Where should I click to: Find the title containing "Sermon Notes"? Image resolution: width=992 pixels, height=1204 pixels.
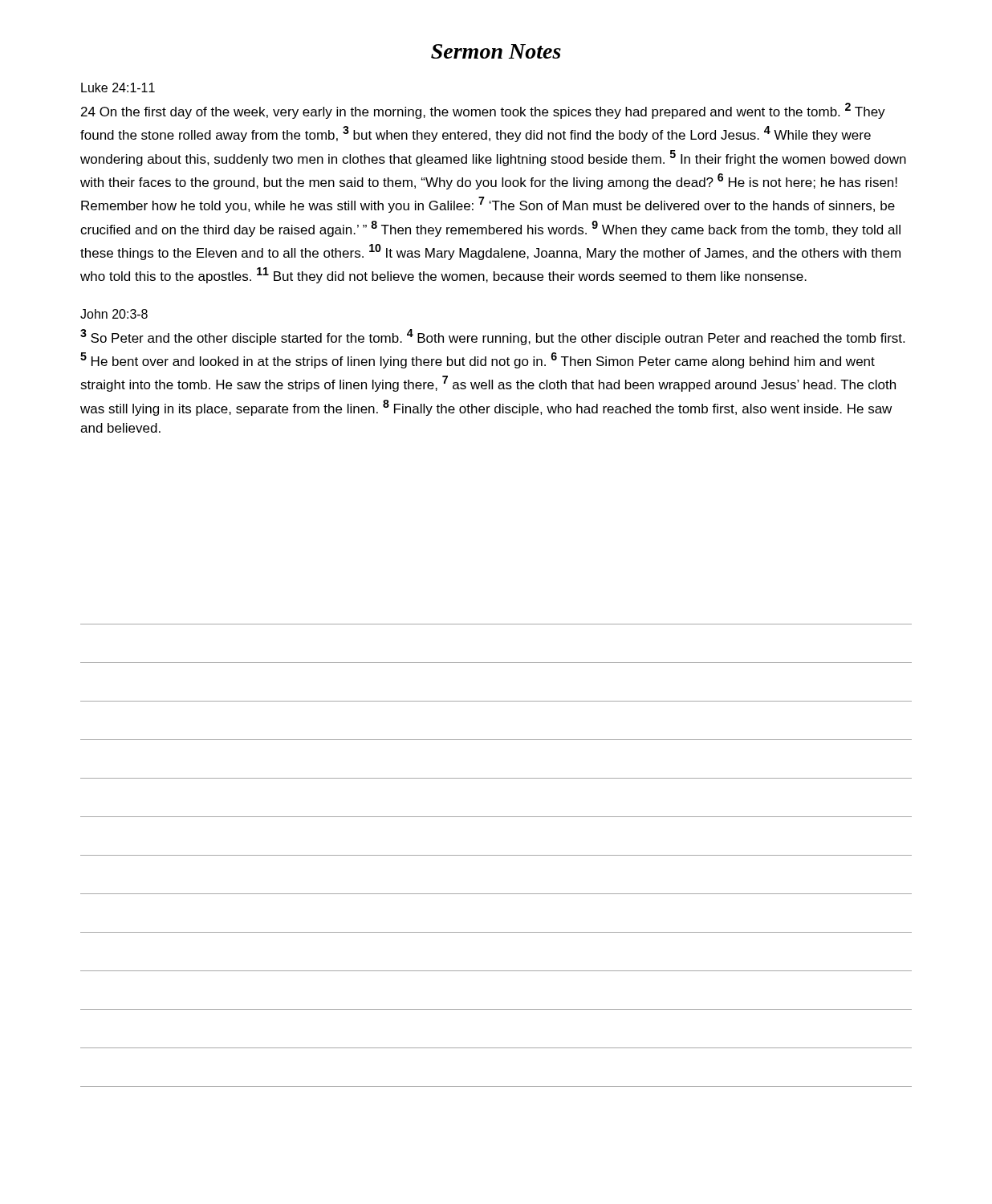[496, 51]
